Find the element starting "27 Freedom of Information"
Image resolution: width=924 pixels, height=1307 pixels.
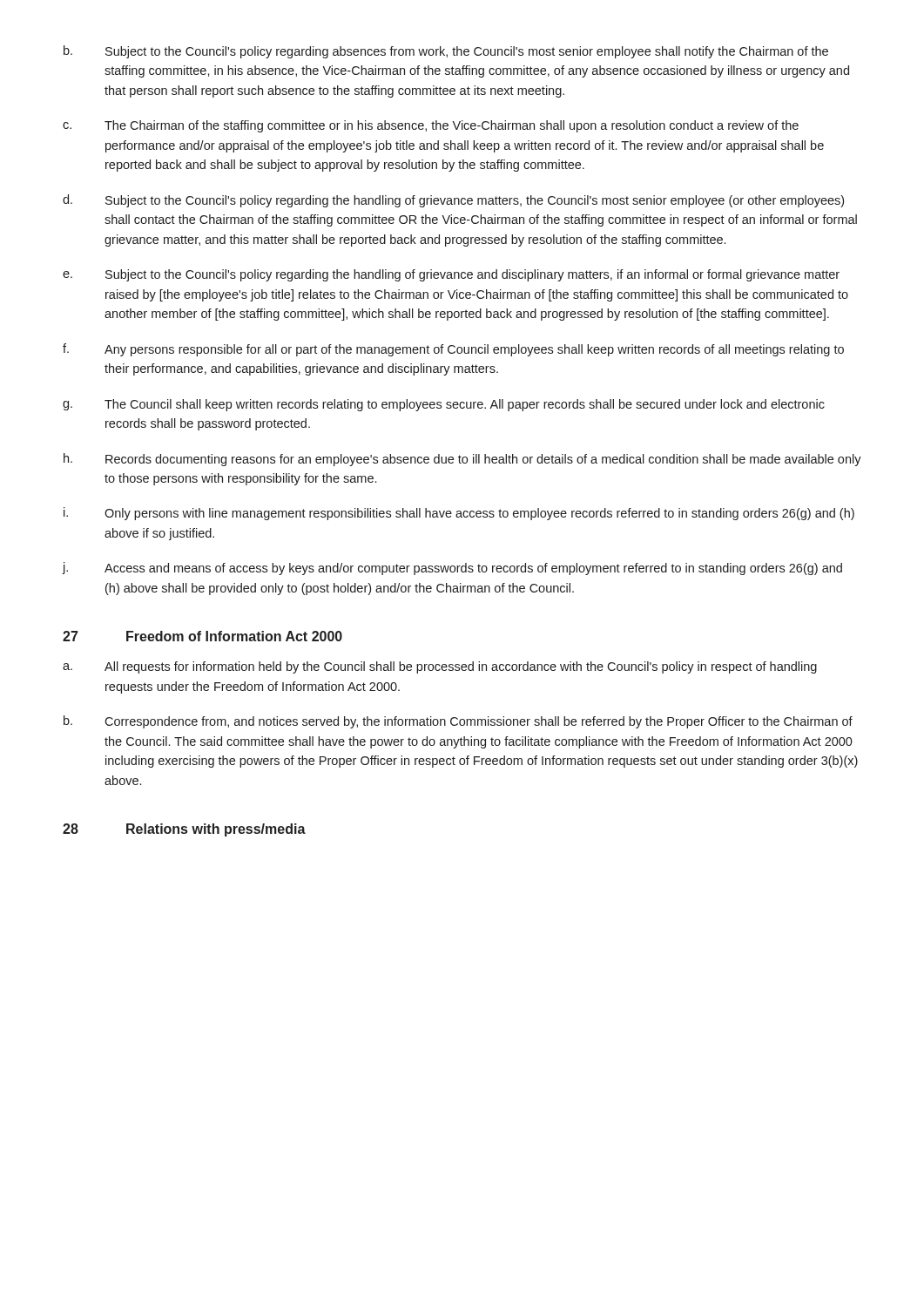[x=203, y=637]
